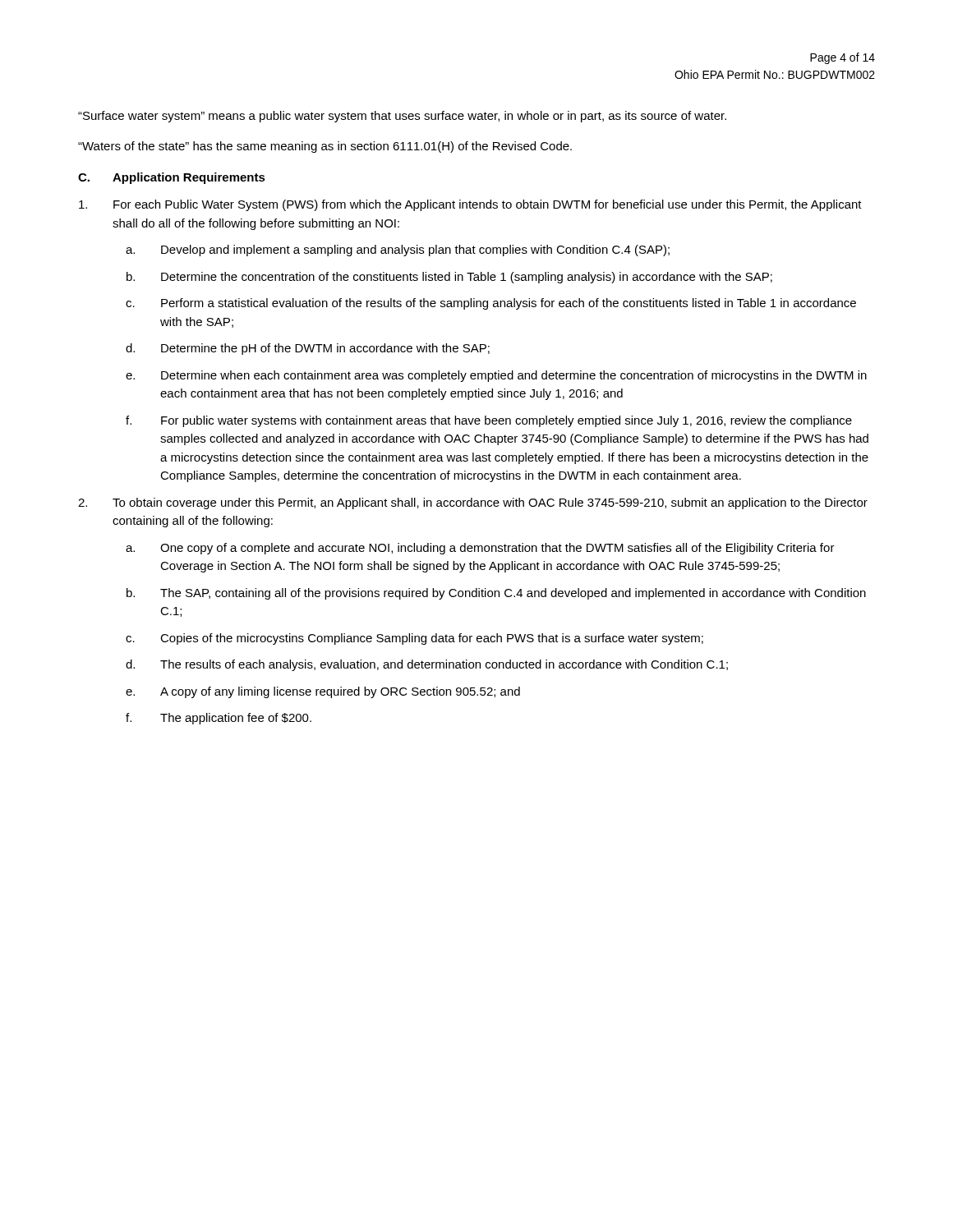Viewport: 953px width, 1232px height.
Task: Select the text starting "c. Perform a"
Action: [500, 313]
